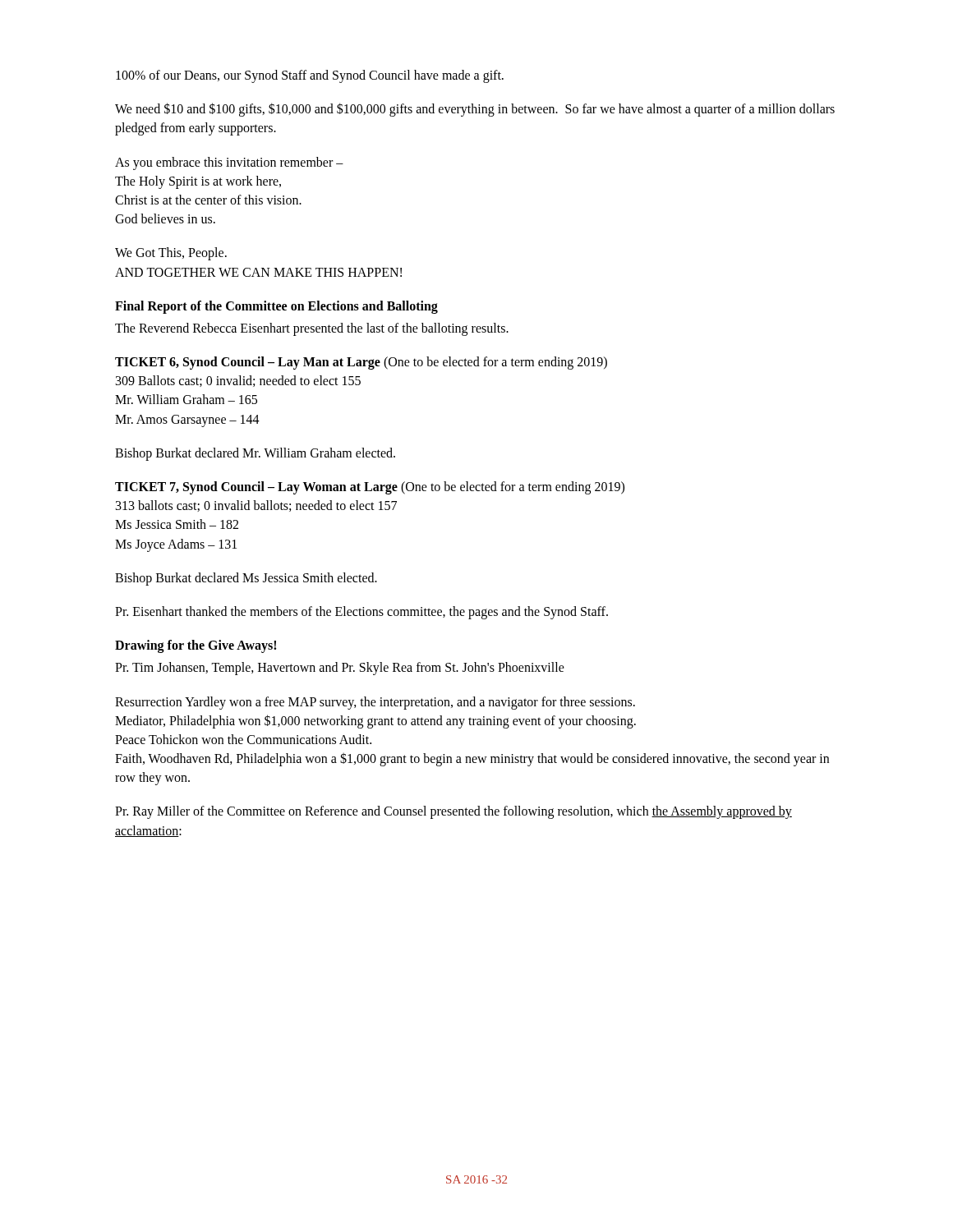
Task: Find the text block with the text "We Got This, People. AND TOGETHER WE CAN"
Action: 259,262
